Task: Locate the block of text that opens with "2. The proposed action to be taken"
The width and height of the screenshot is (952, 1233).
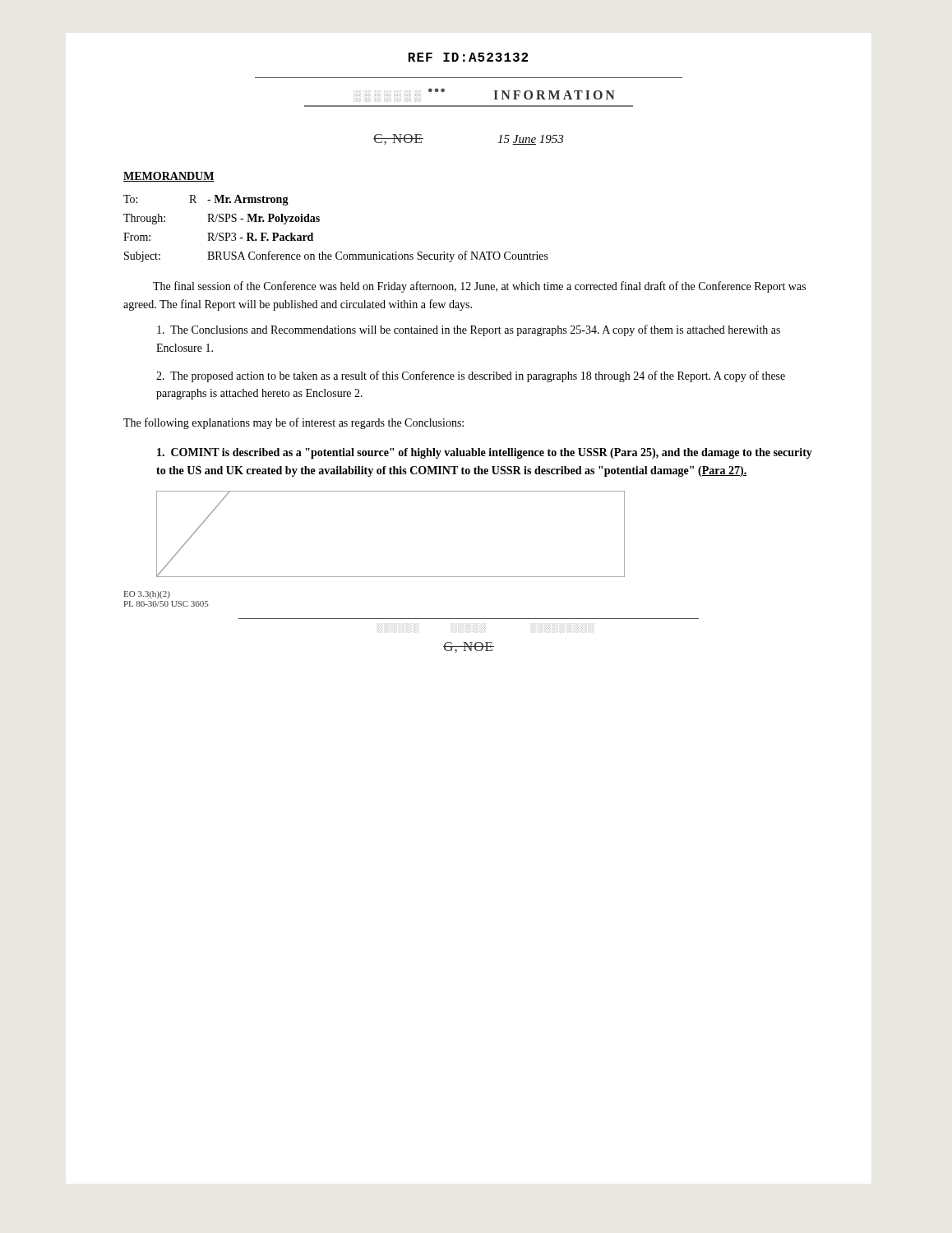Action: [485, 385]
